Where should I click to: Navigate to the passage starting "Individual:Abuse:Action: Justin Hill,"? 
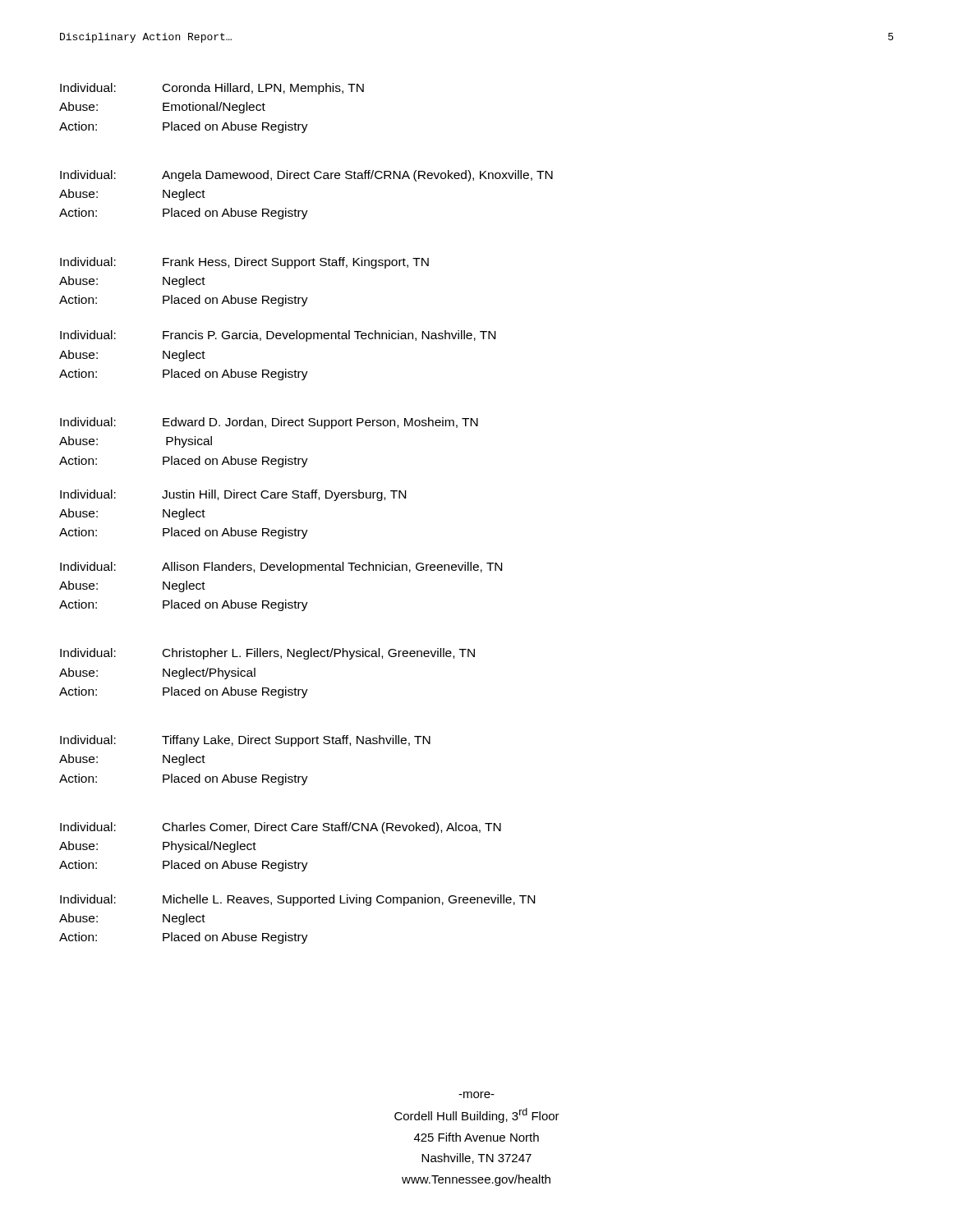[233, 495]
